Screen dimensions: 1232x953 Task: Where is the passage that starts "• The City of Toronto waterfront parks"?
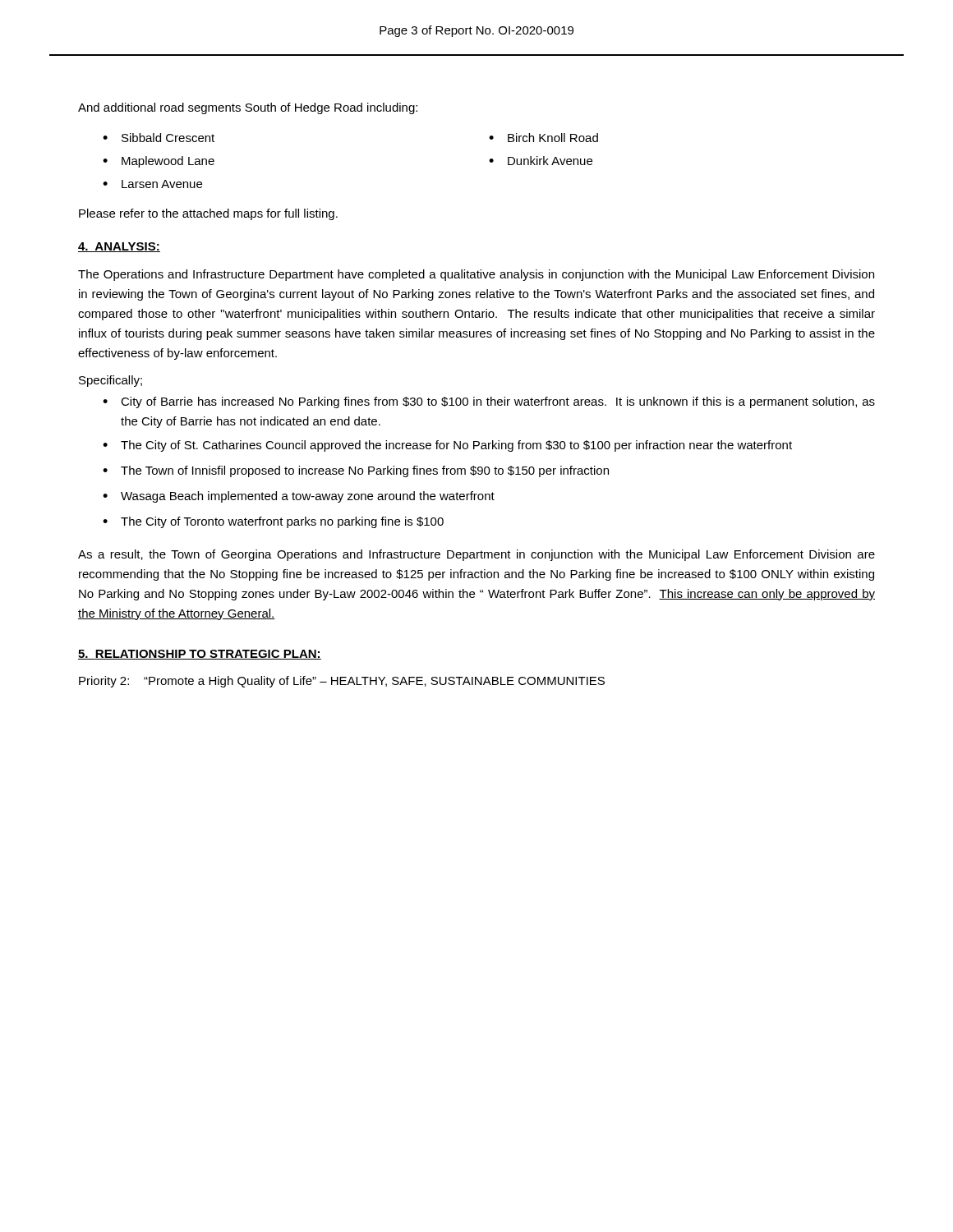pos(273,522)
